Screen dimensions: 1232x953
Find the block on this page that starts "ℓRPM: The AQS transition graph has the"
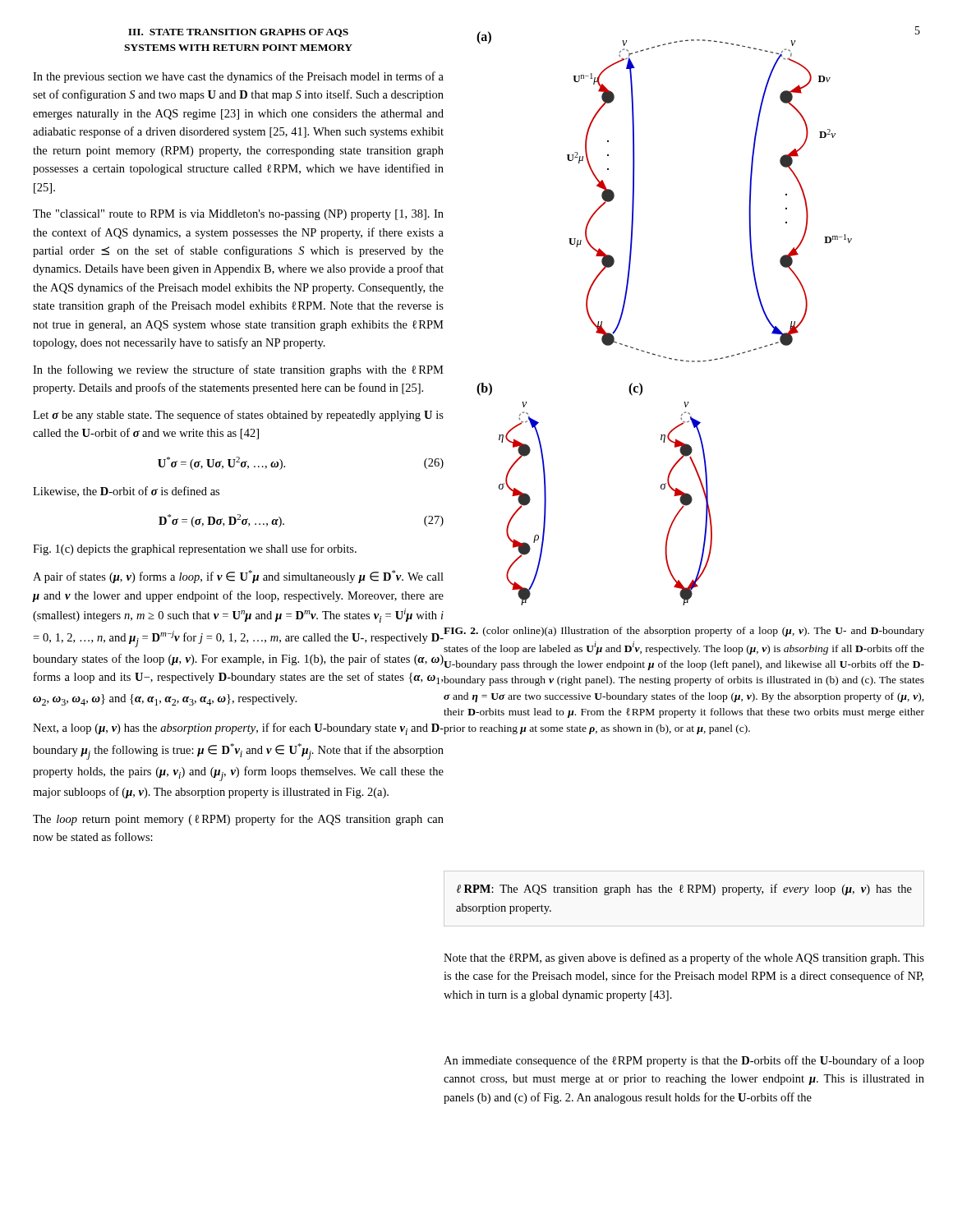click(684, 899)
